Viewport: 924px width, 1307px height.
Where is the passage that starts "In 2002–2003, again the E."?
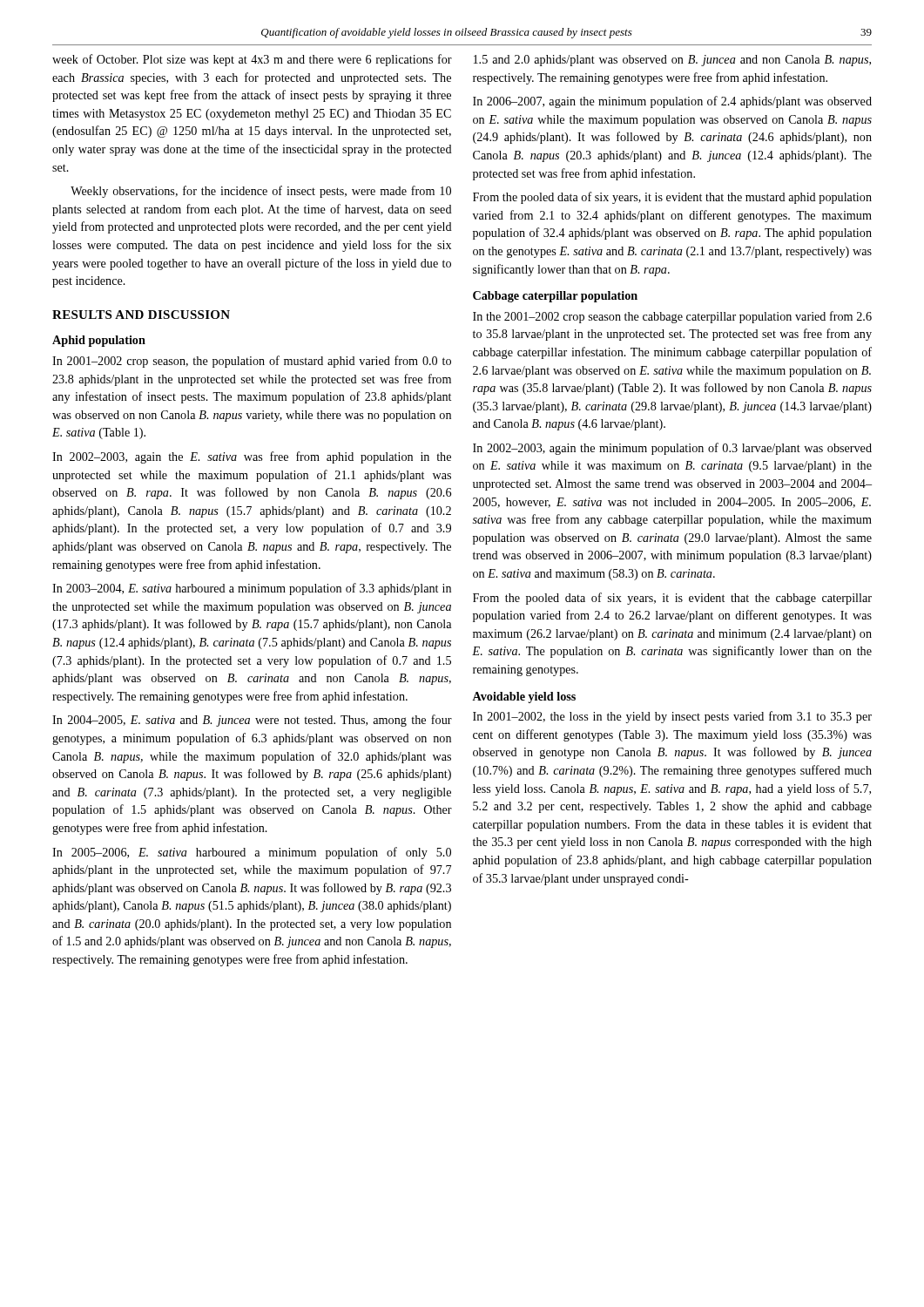point(252,511)
